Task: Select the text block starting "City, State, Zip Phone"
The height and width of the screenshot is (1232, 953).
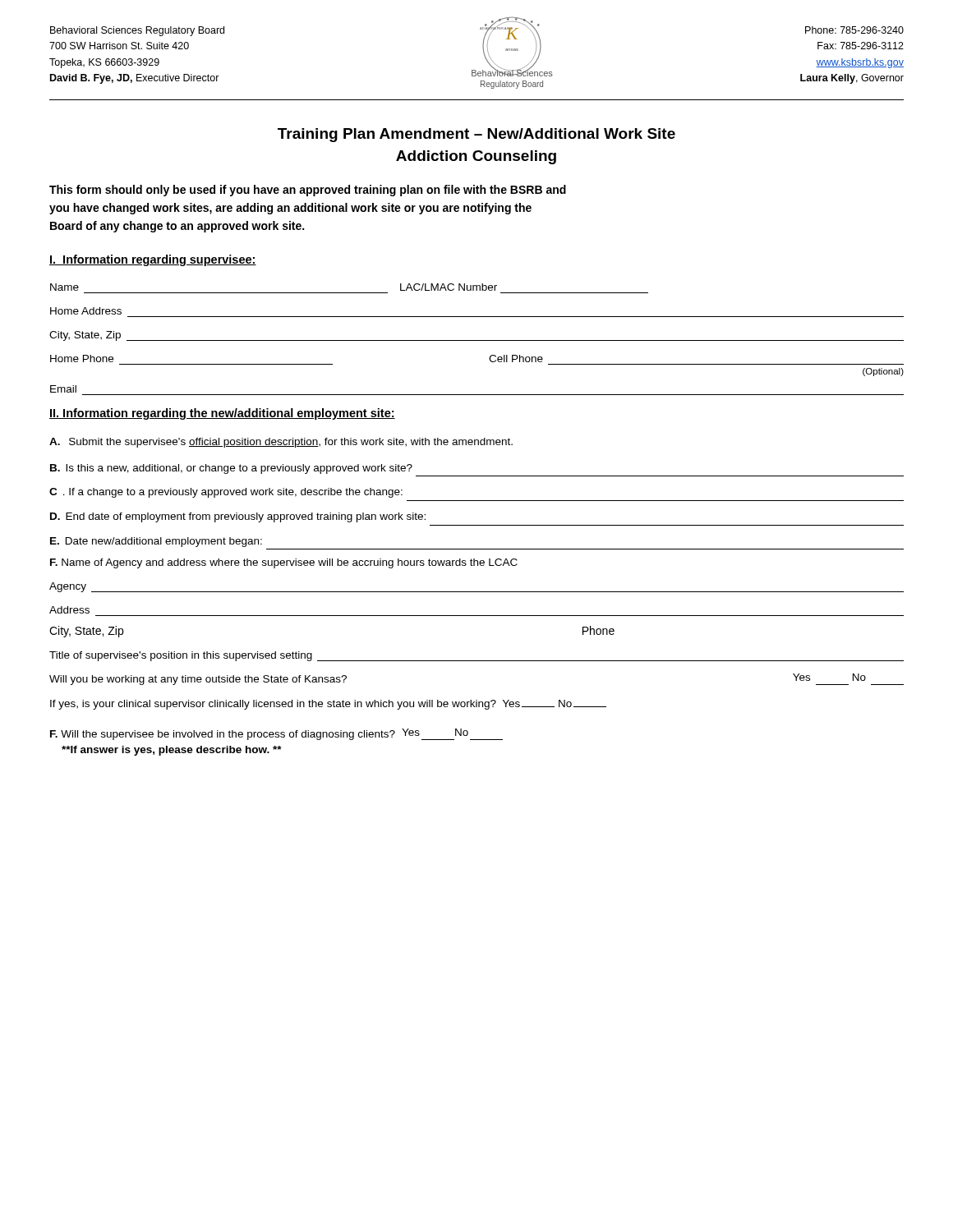Action: [x=87, y=631]
